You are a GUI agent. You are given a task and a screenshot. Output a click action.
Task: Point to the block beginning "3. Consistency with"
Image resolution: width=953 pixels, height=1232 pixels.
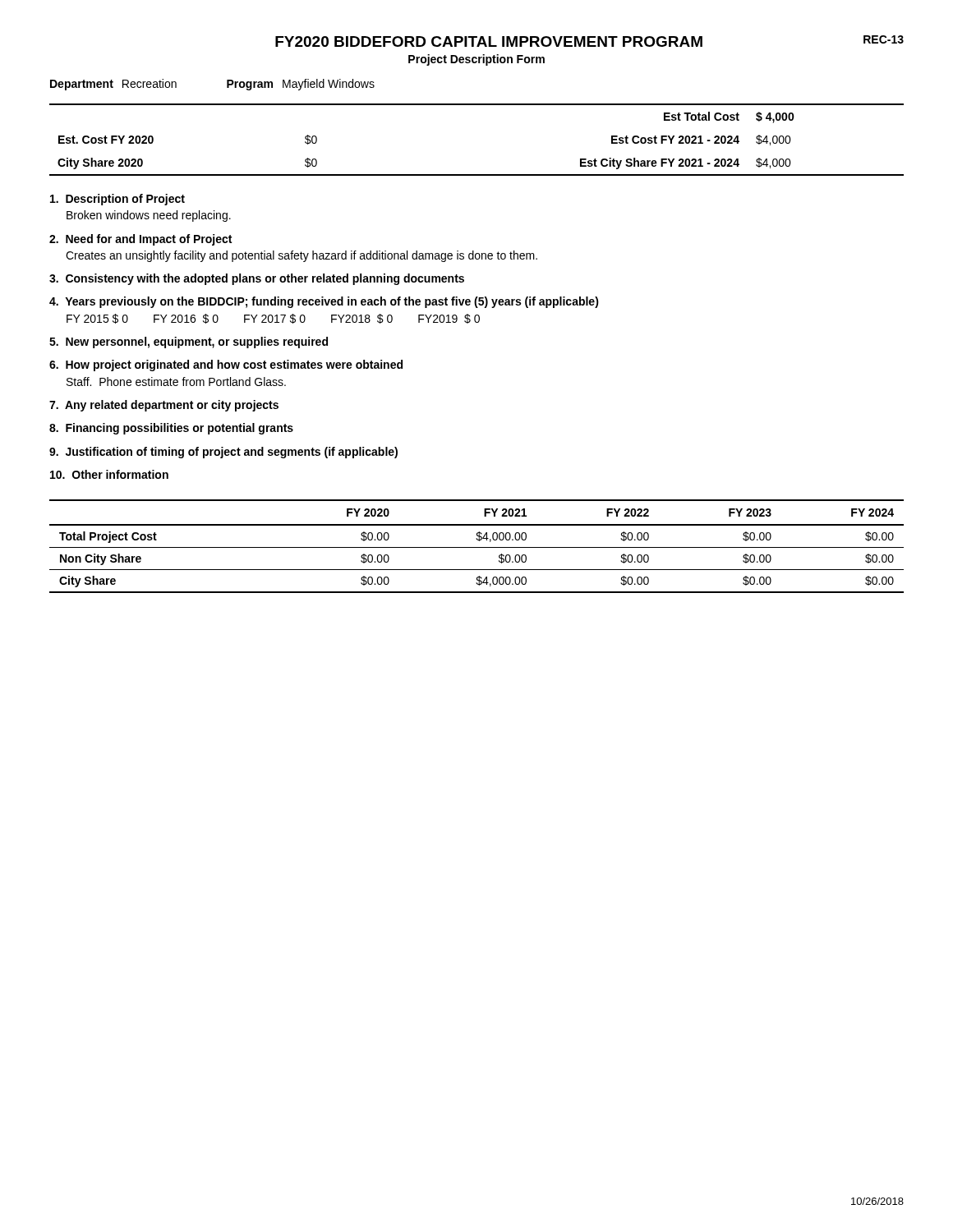click(257, 279)
